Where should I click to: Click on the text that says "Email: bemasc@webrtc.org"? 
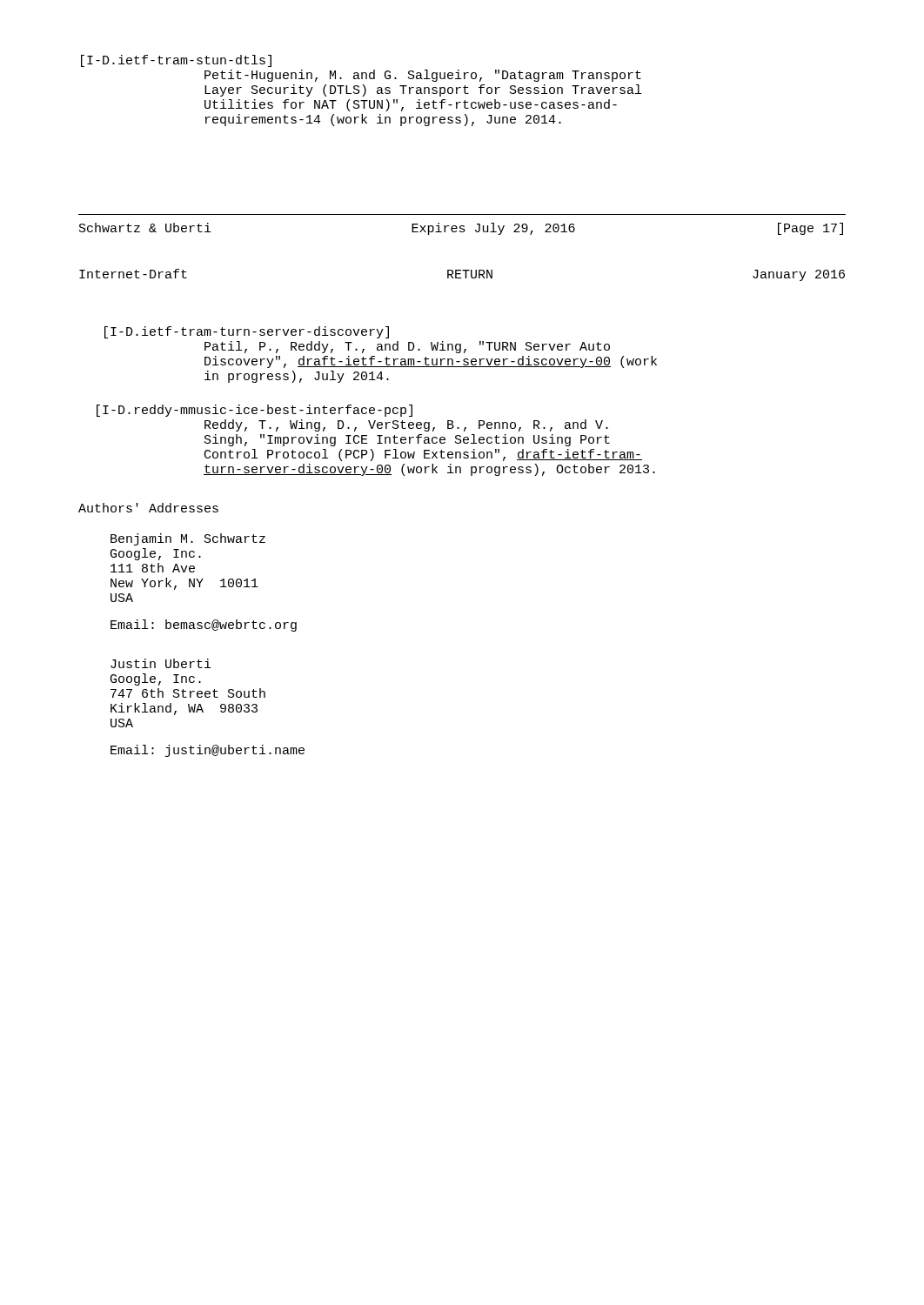(204, 626)
